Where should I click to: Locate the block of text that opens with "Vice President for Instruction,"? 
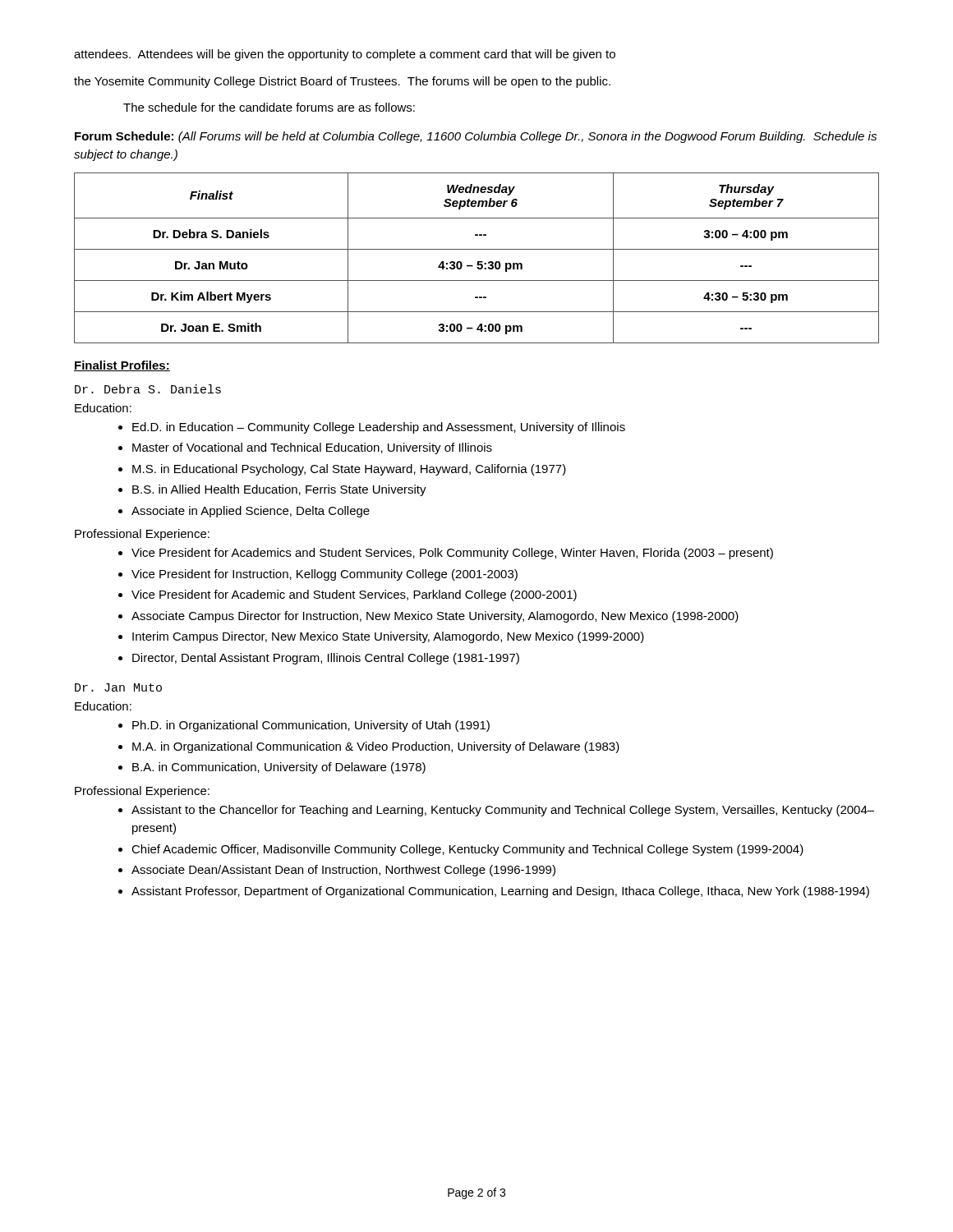(x=325, y=573)
